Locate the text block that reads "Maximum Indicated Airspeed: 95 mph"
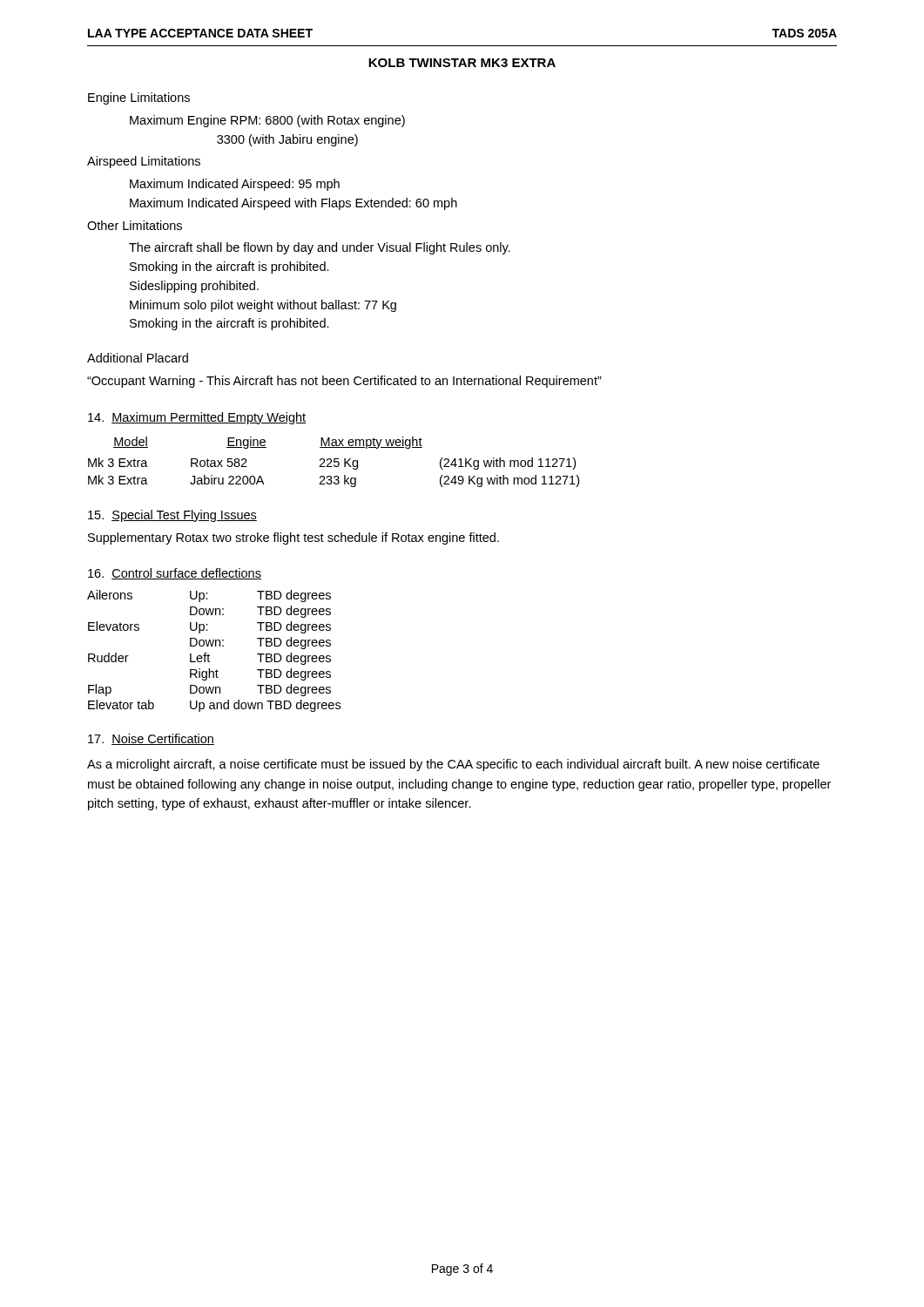The width and height of the screenshot is (924, 1307). pyautogui.click(x=293, y=193)
